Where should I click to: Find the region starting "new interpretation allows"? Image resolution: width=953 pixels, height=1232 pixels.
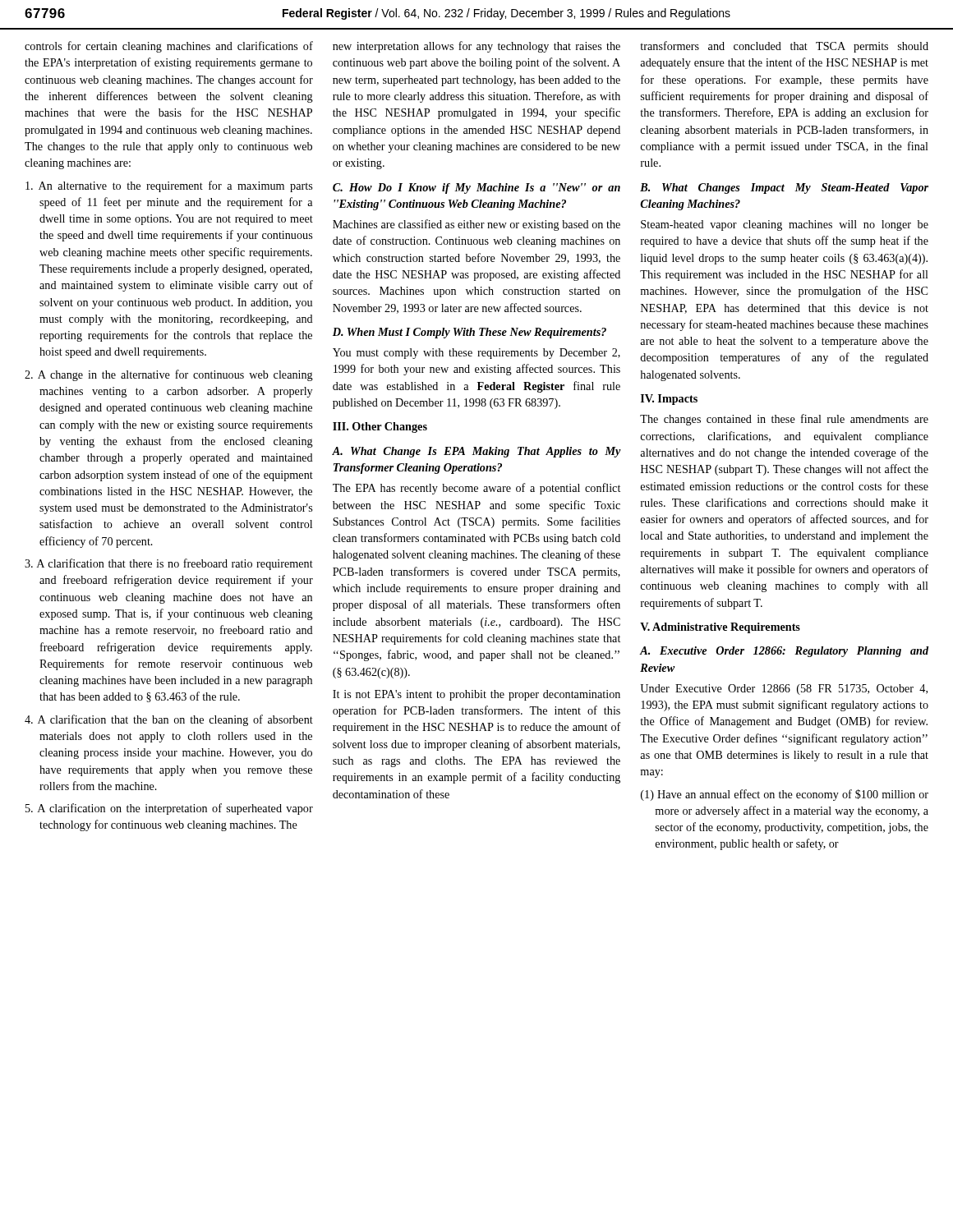point(477,105)
